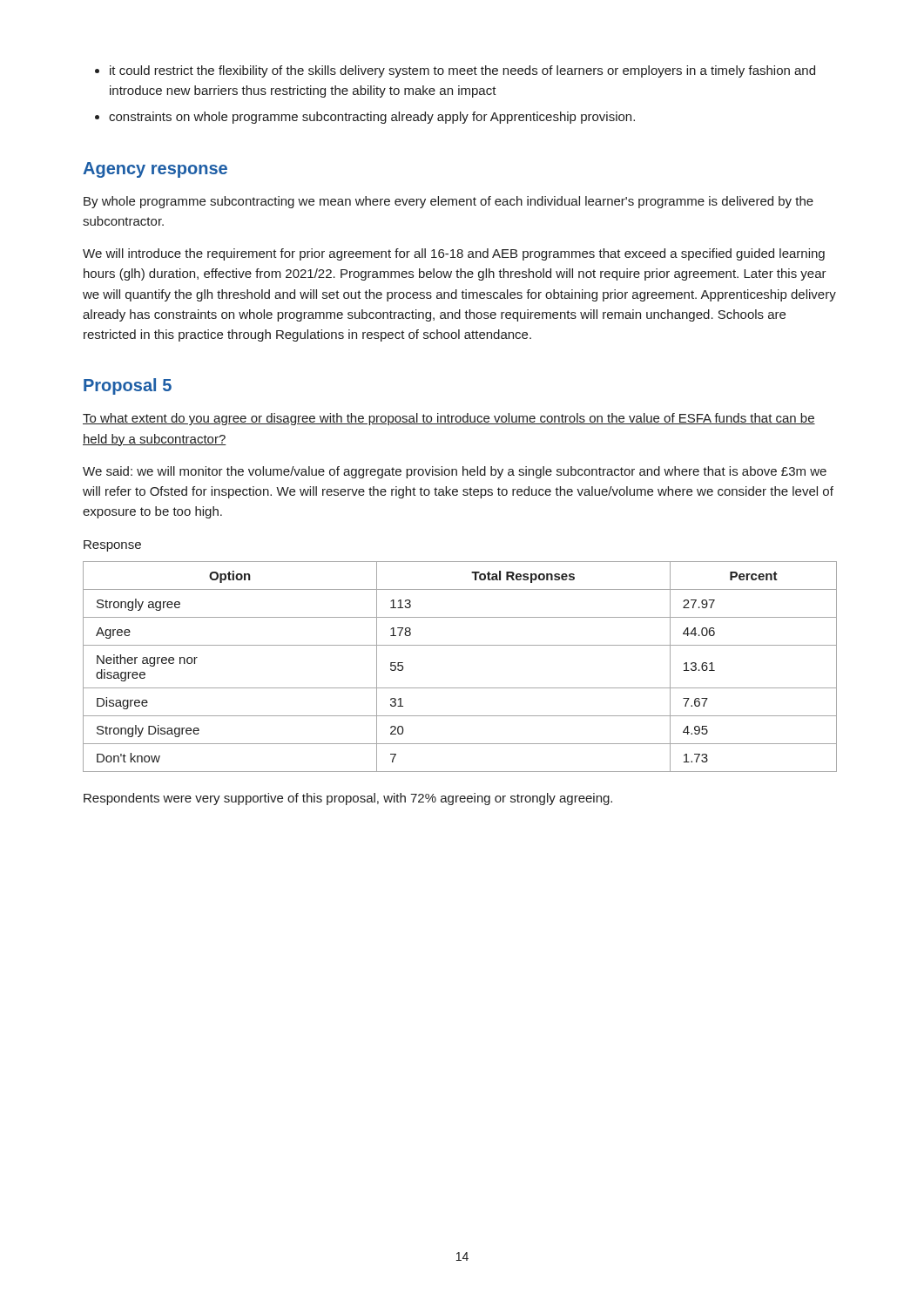Find "Agency response" on this page
924x1307 pixels.
point(155,168)
